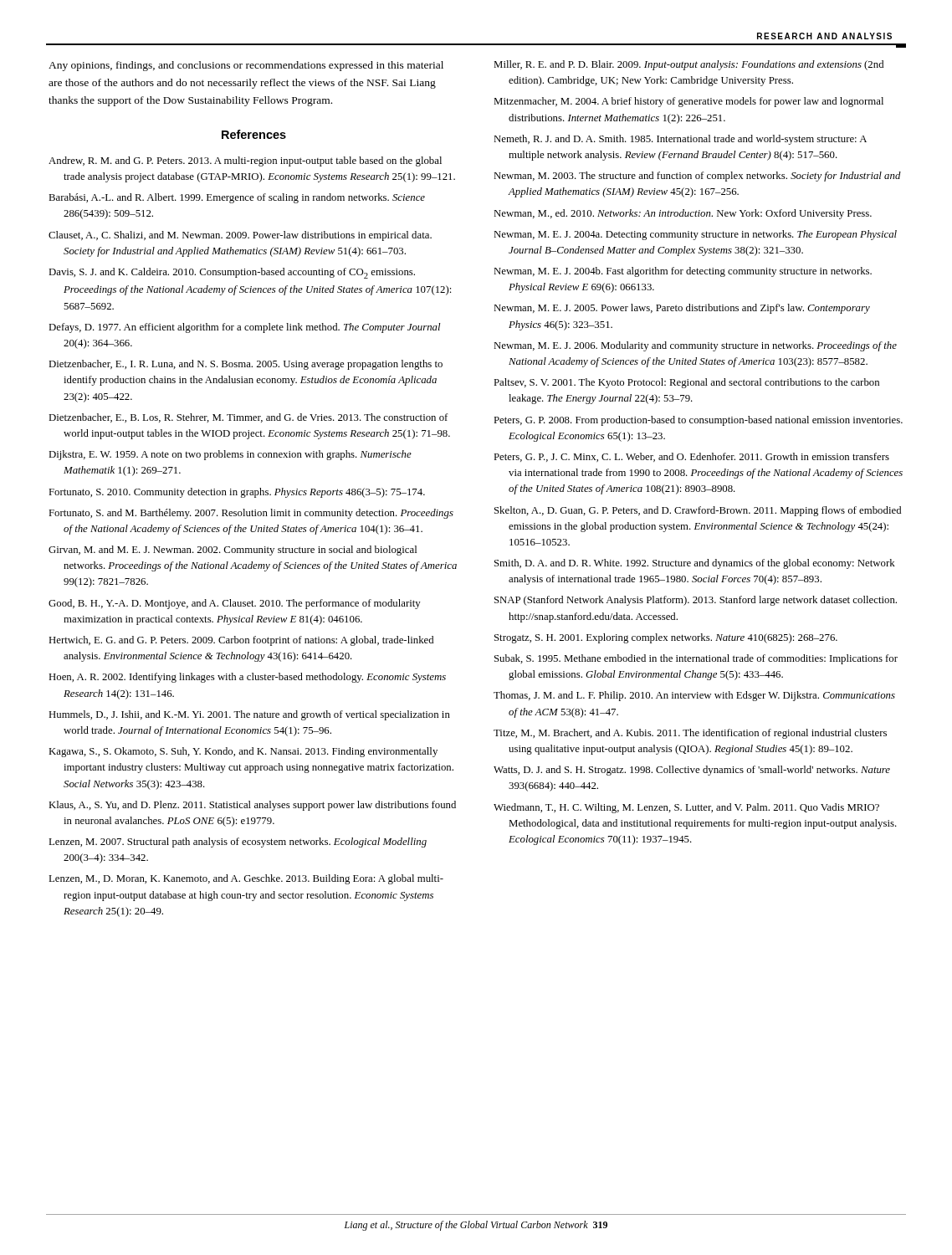The width and height of the screenshot is (952, 1255).
Task: Select the region starting "Defays, D. 1977. An efficient algorithm"
Action: (x=245, y=335)
